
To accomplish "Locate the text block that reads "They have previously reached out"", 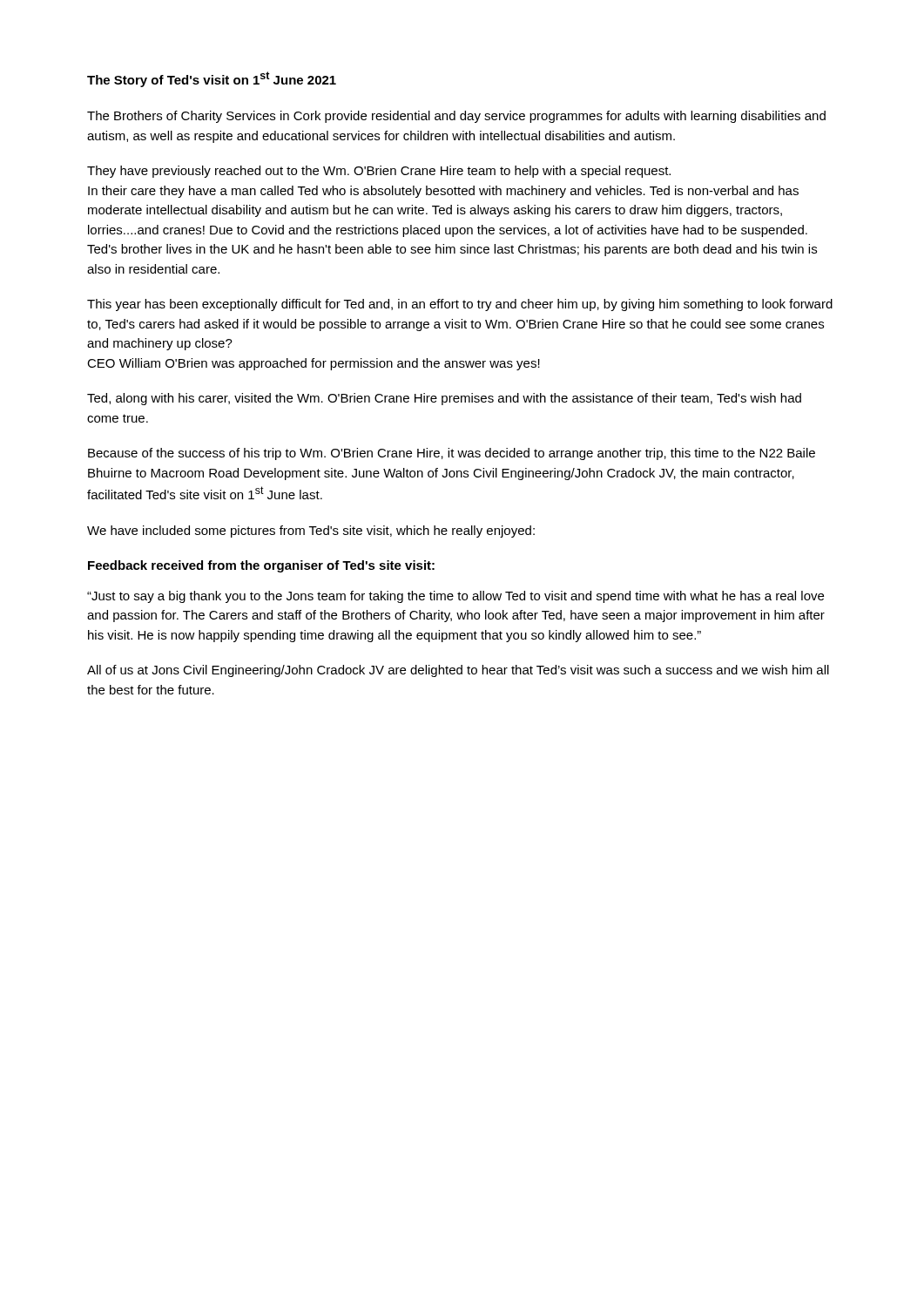I will [452, 219].
